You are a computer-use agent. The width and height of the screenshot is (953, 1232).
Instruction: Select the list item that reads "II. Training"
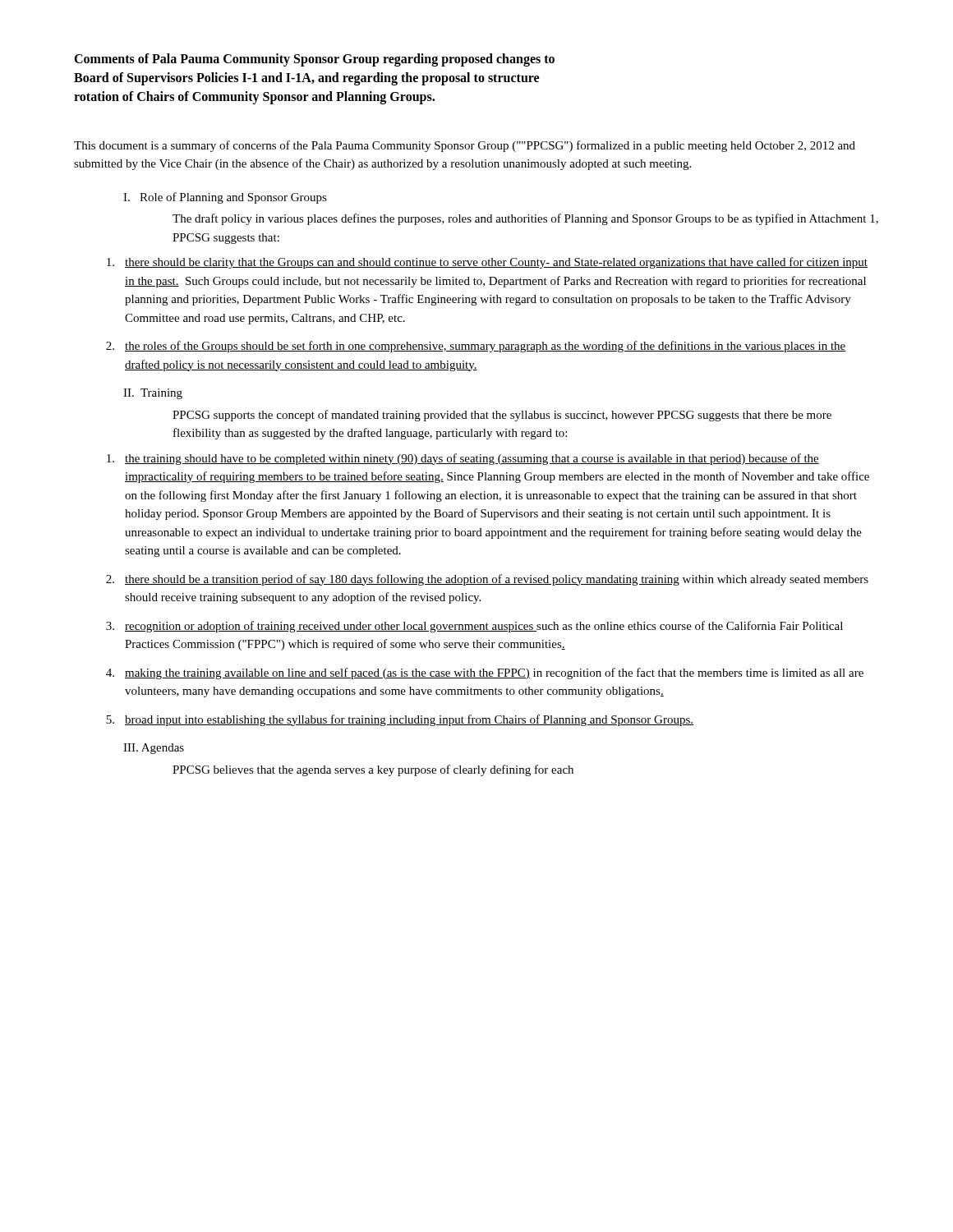153,393
